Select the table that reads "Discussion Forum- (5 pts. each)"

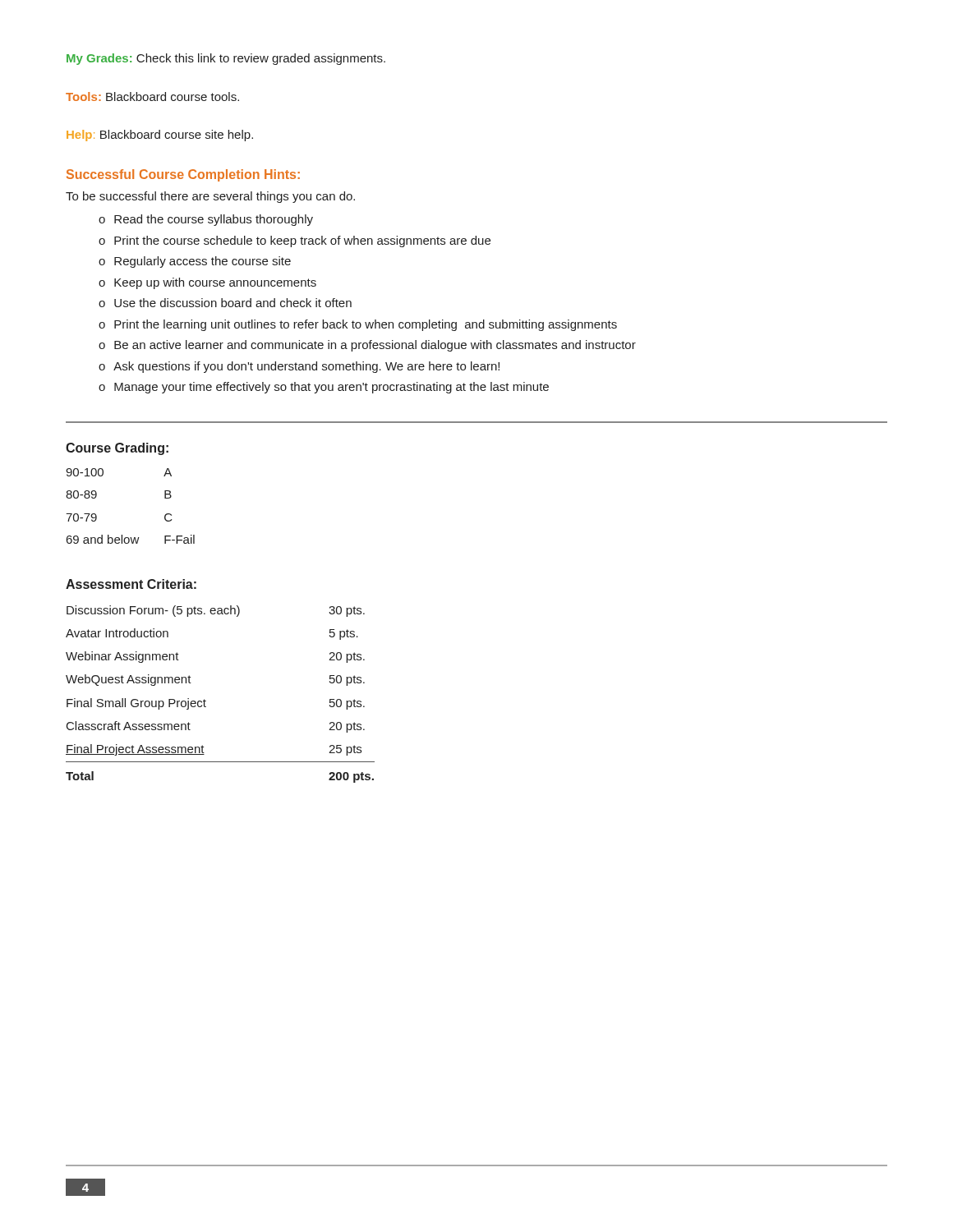(476, 693)
